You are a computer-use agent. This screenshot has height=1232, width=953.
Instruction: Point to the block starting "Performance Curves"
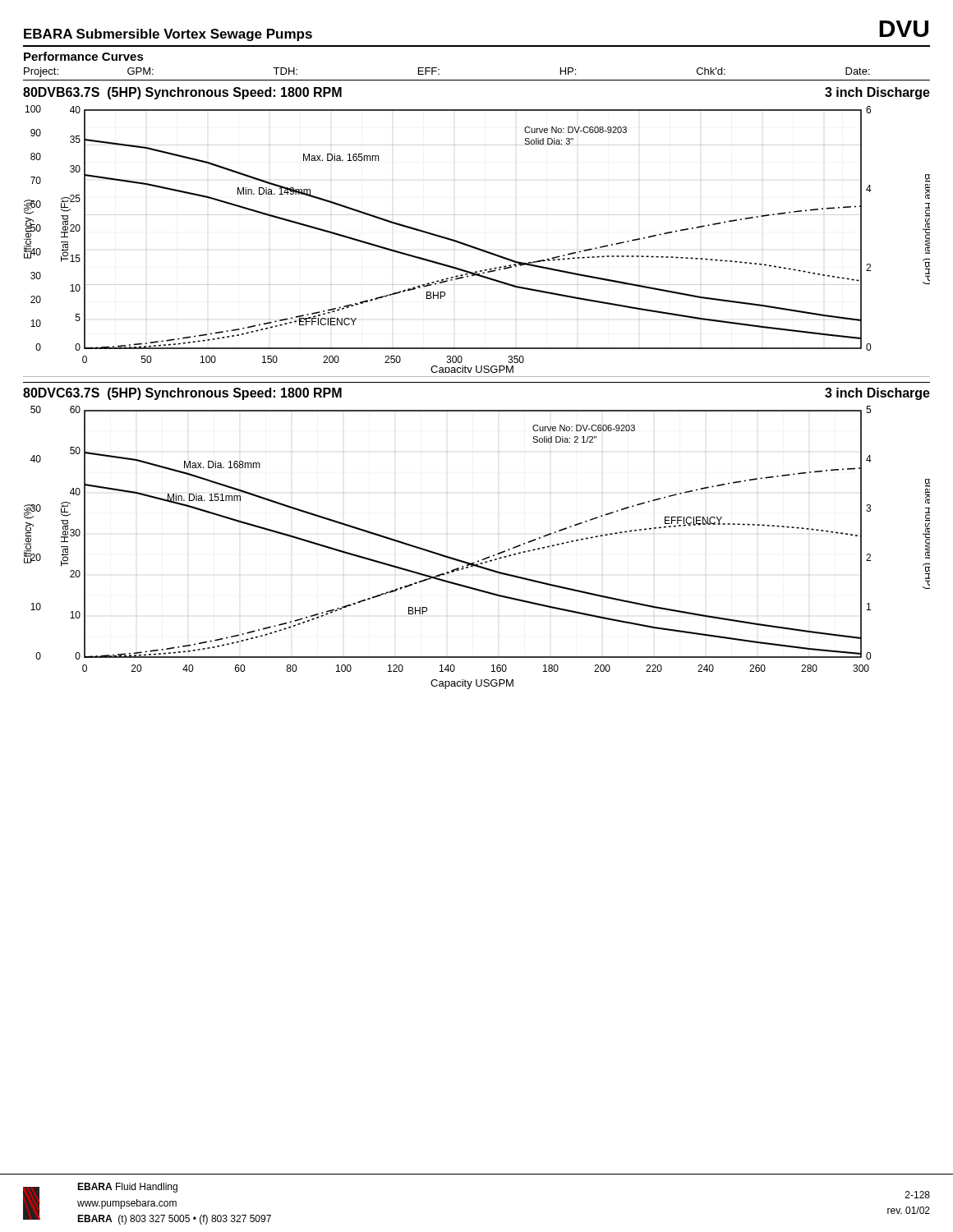[83, 56]
